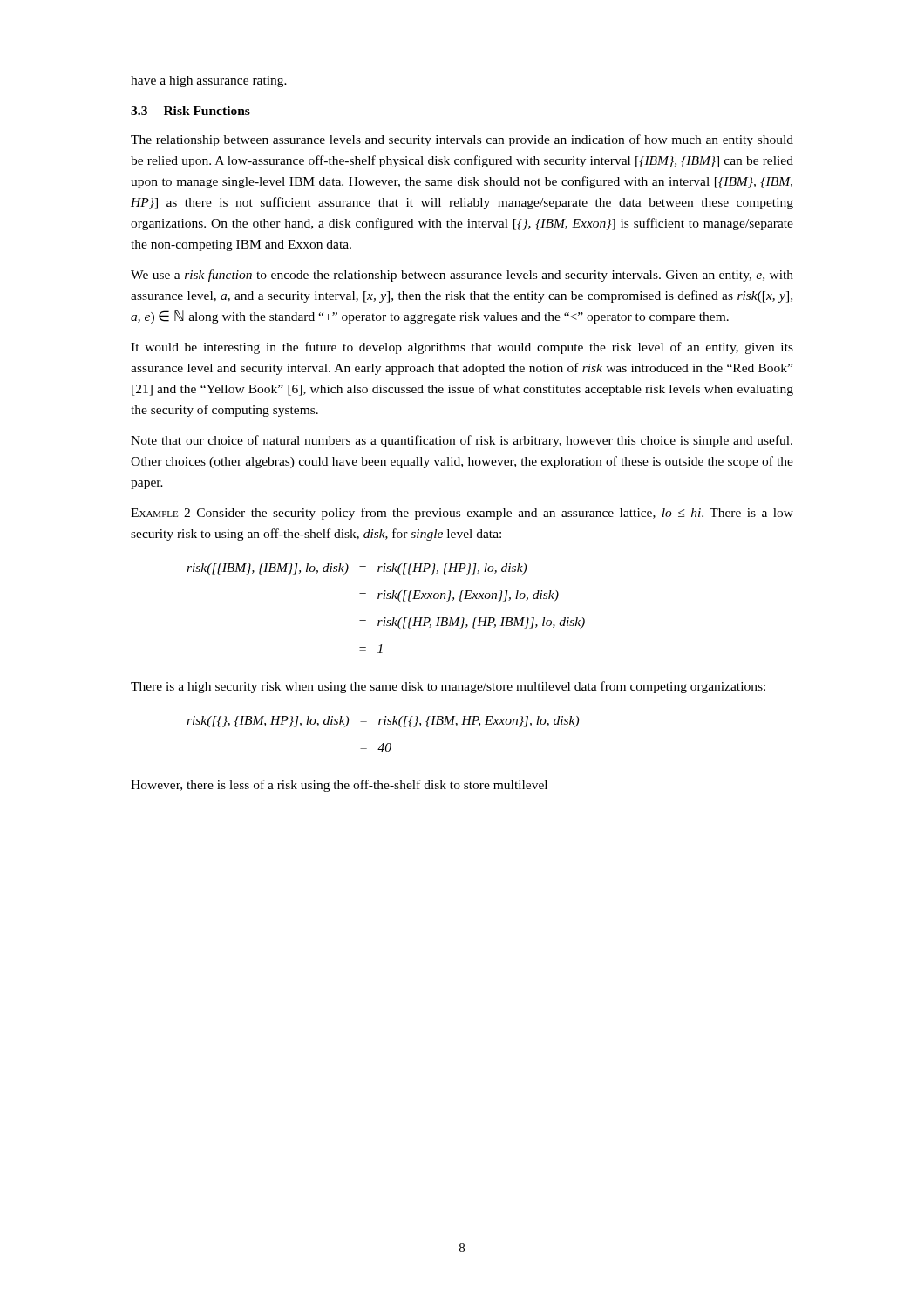Find the text starting "risk([{IBM}, {IBM}], lo,"
Image resolution: width=924 pixels, height=1308 pixels.
(386, 608)
